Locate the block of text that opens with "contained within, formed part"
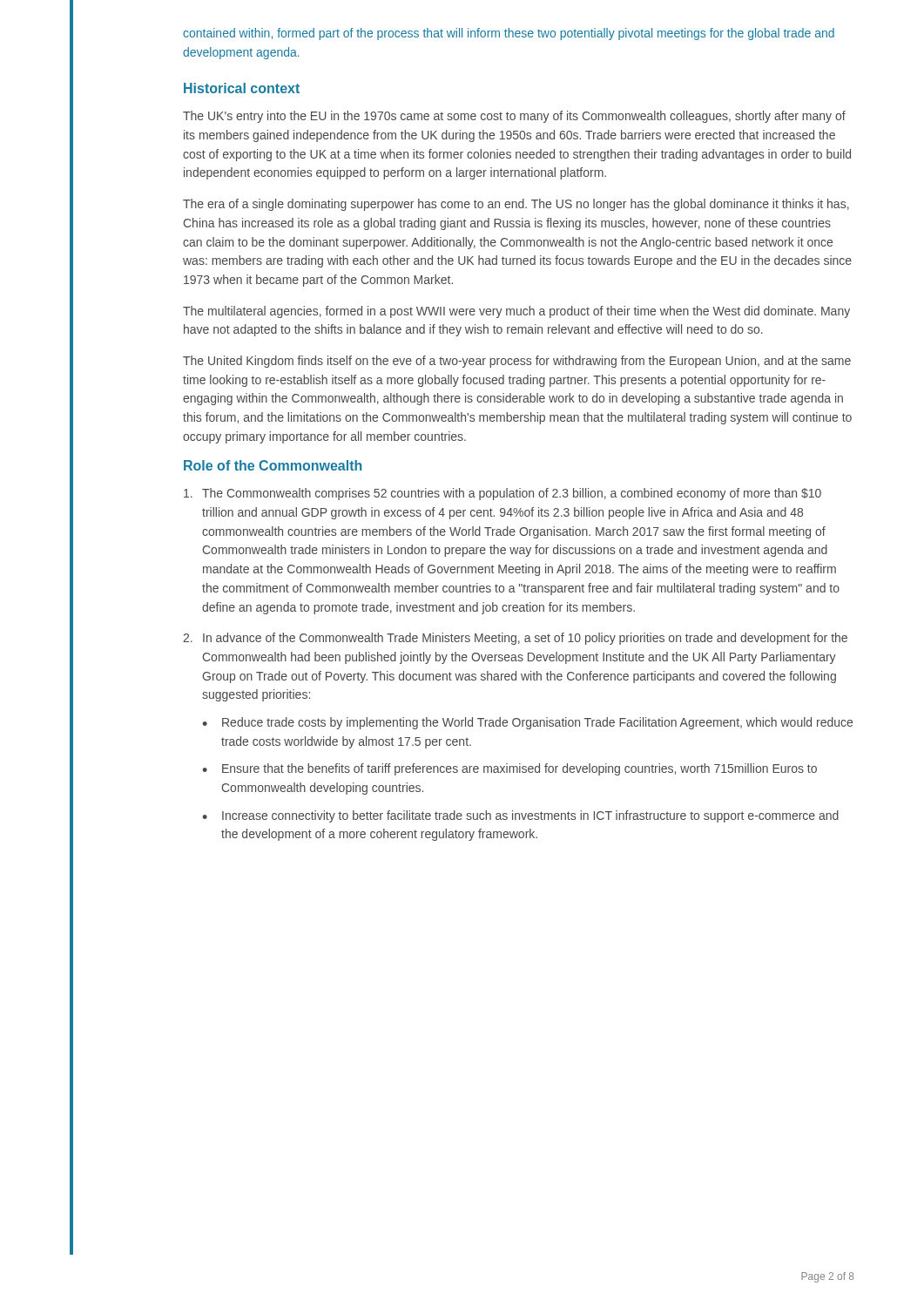The height and width of the screenshot is (1307, 924). [509, 43]
